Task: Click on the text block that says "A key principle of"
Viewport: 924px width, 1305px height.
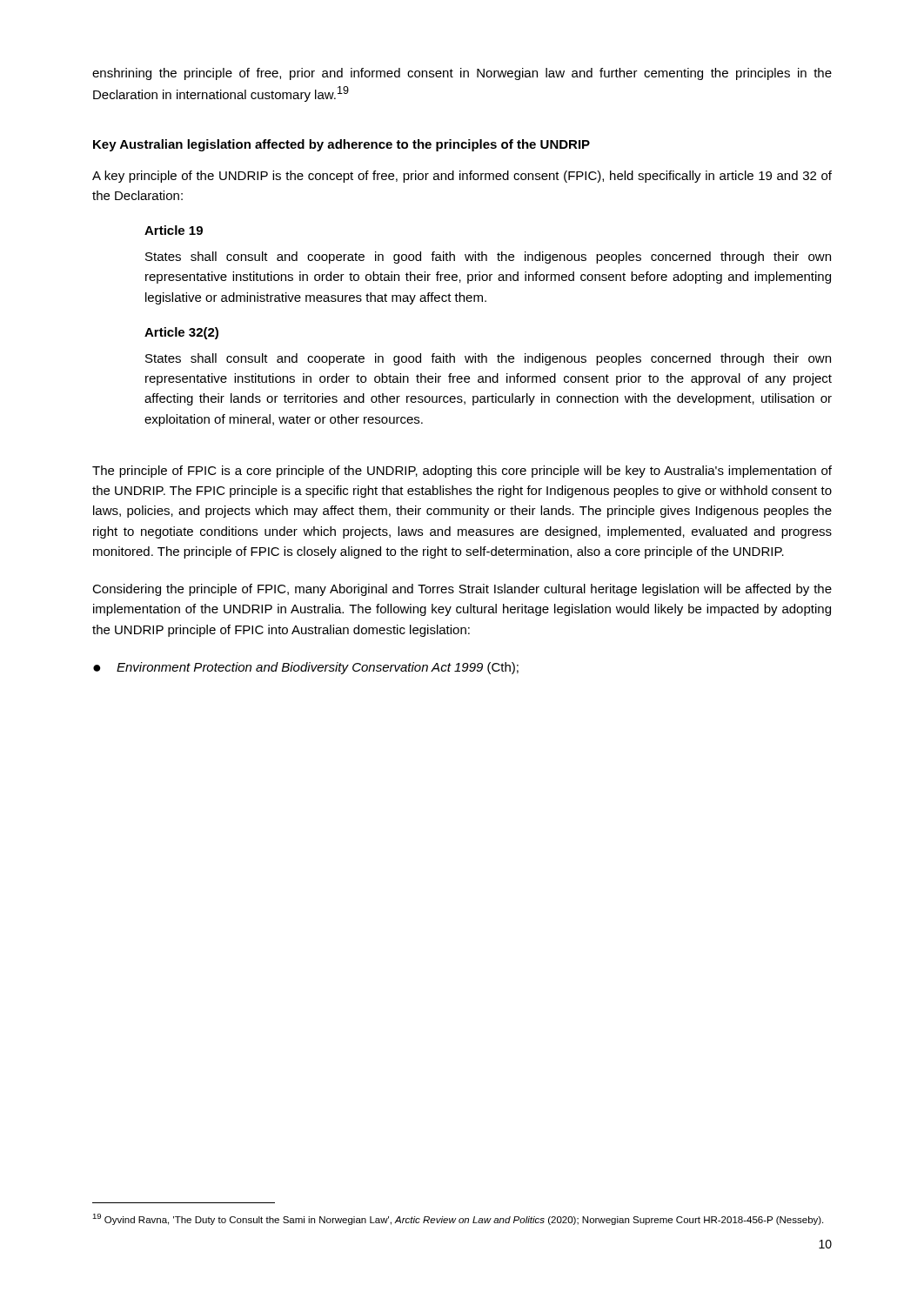Action: pyautogui.click(x=462, y=185)
